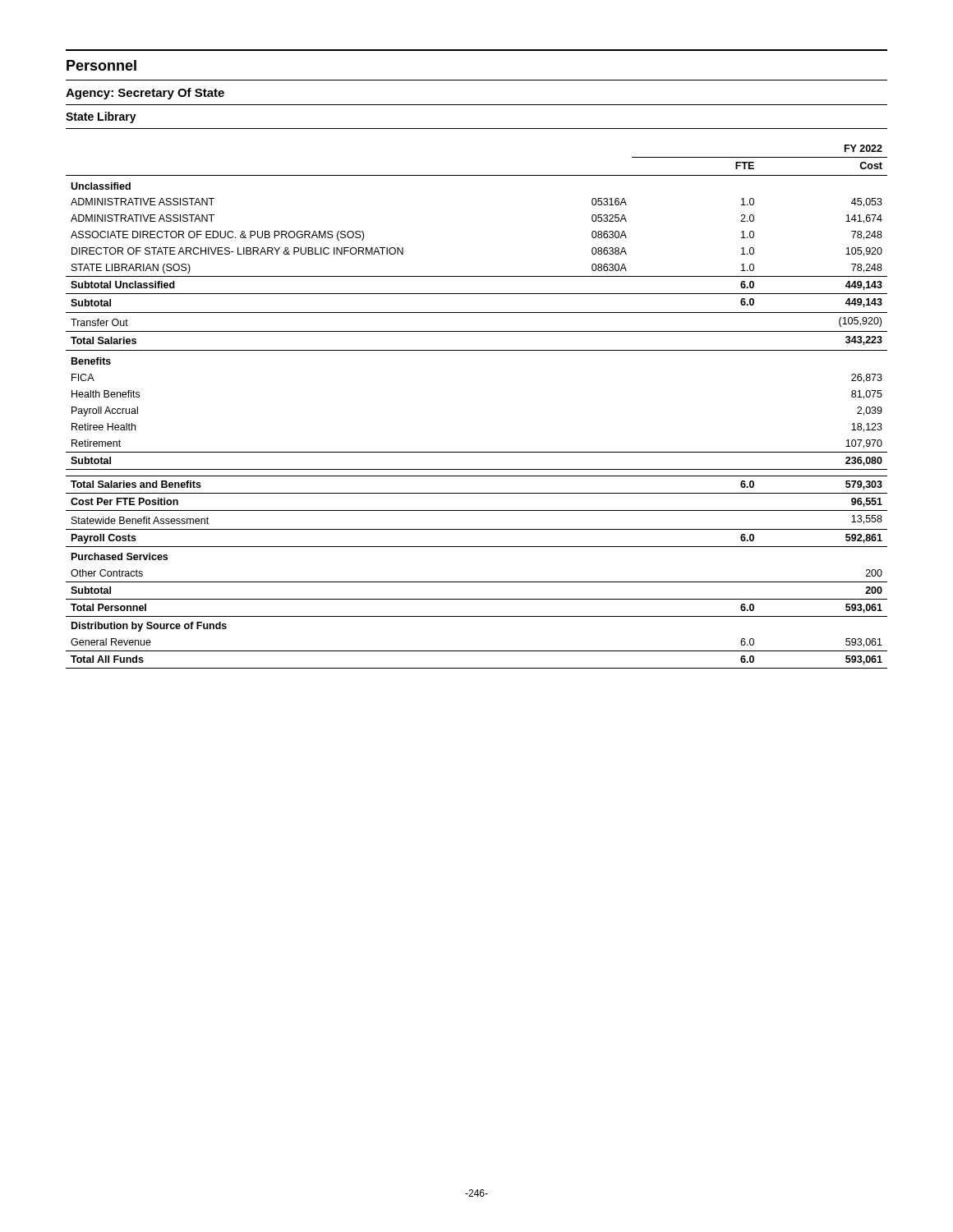
Task: Where does it say "Agency: Secretary Of State"?
Action: [x=145, y=92]
